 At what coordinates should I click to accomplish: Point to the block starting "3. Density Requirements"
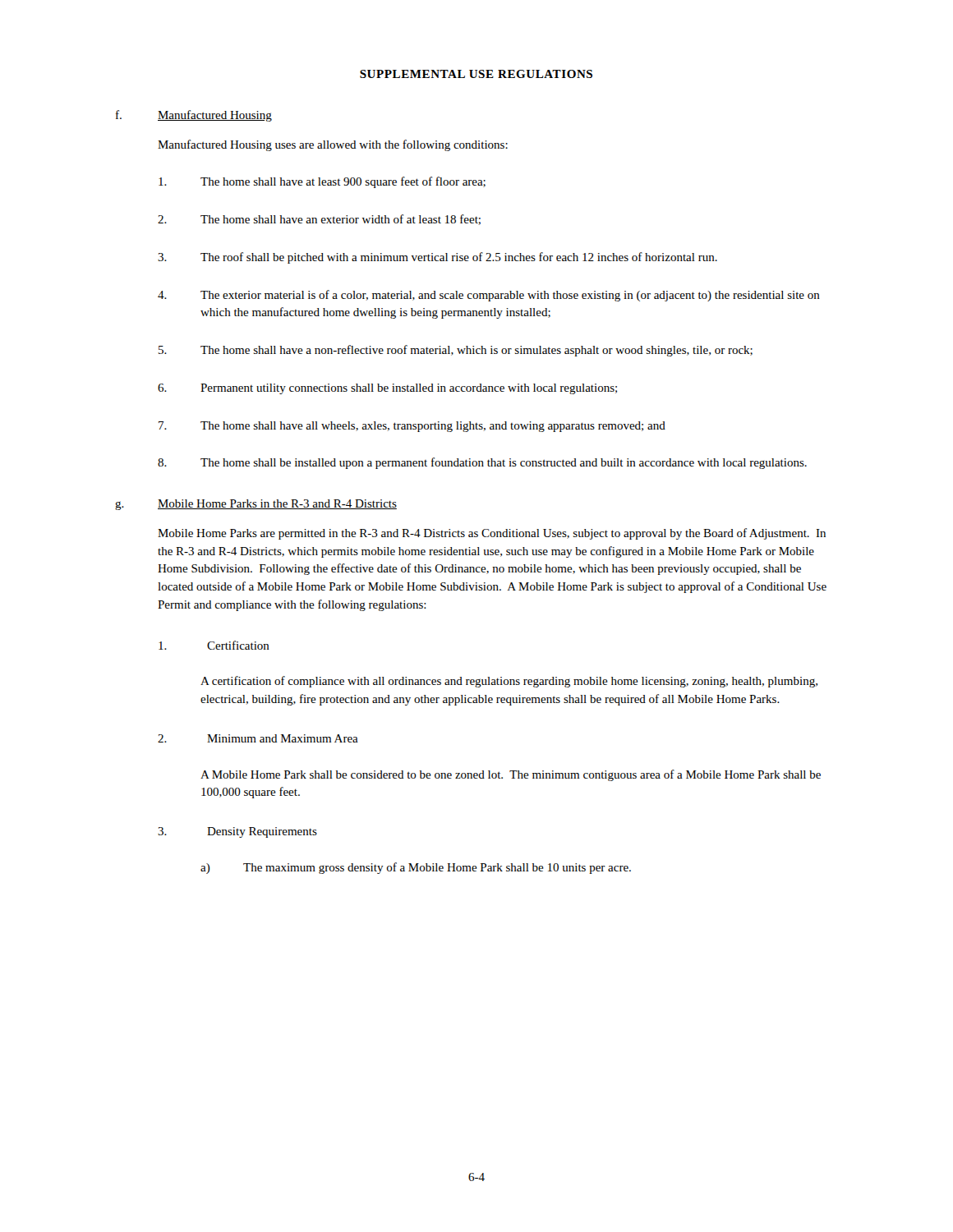pyautogui.click(x=237, y=832)
